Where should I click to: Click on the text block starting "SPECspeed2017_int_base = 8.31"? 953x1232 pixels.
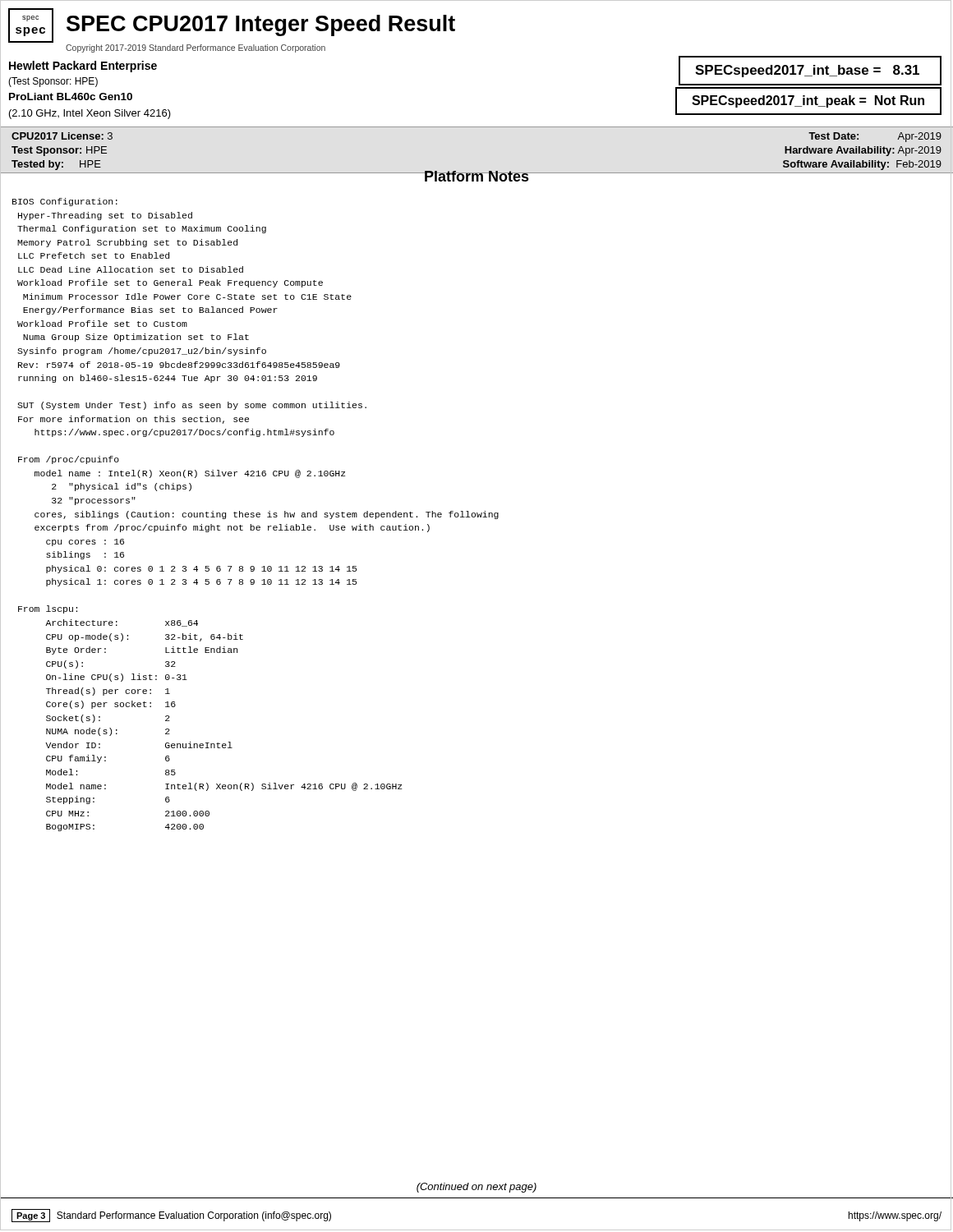click(807, 70)
